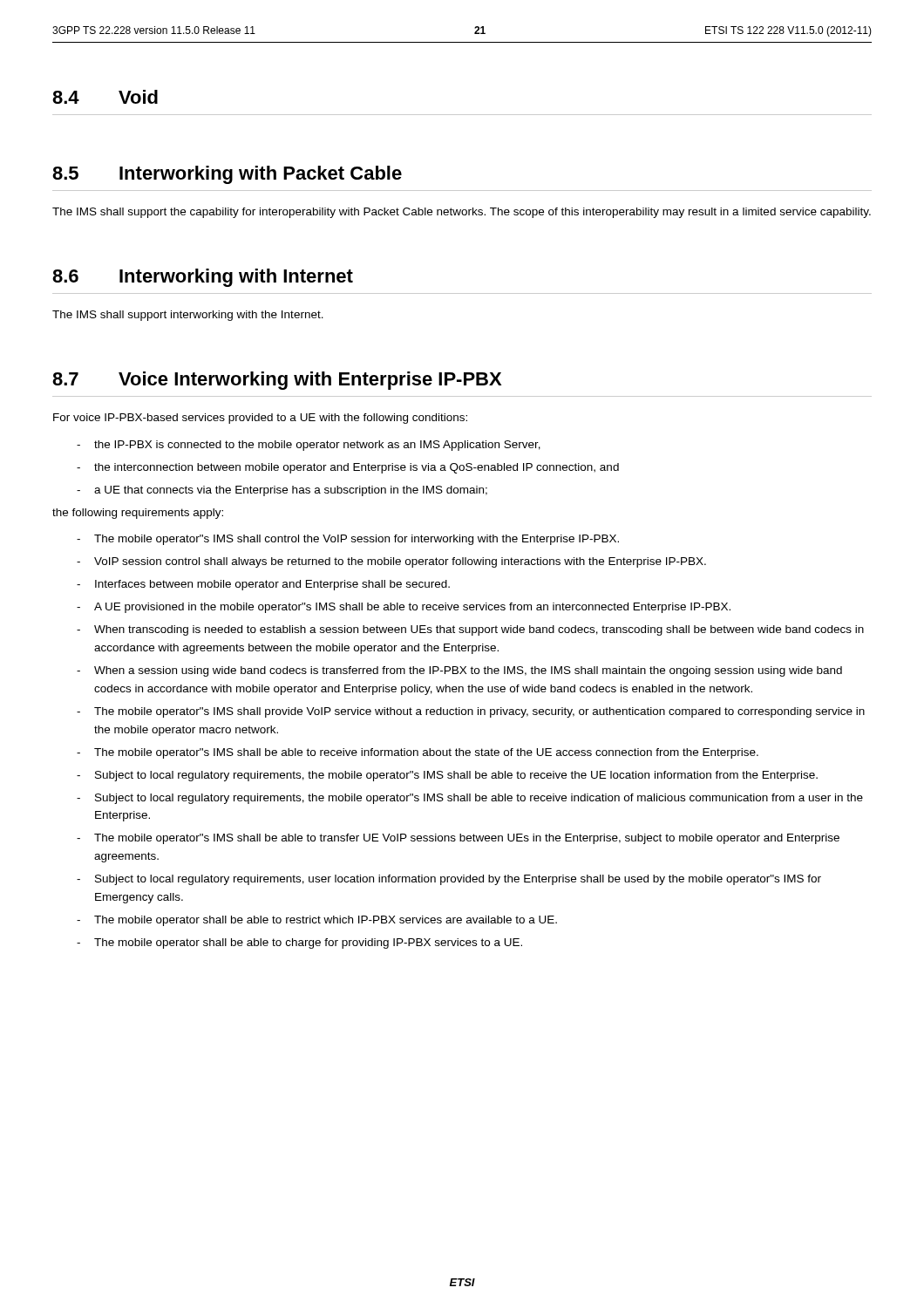This screenshot has height=1308, width=924.
Task: Click on the list item with the text "When a session using wide band"
Action: [x=468, y=679]
